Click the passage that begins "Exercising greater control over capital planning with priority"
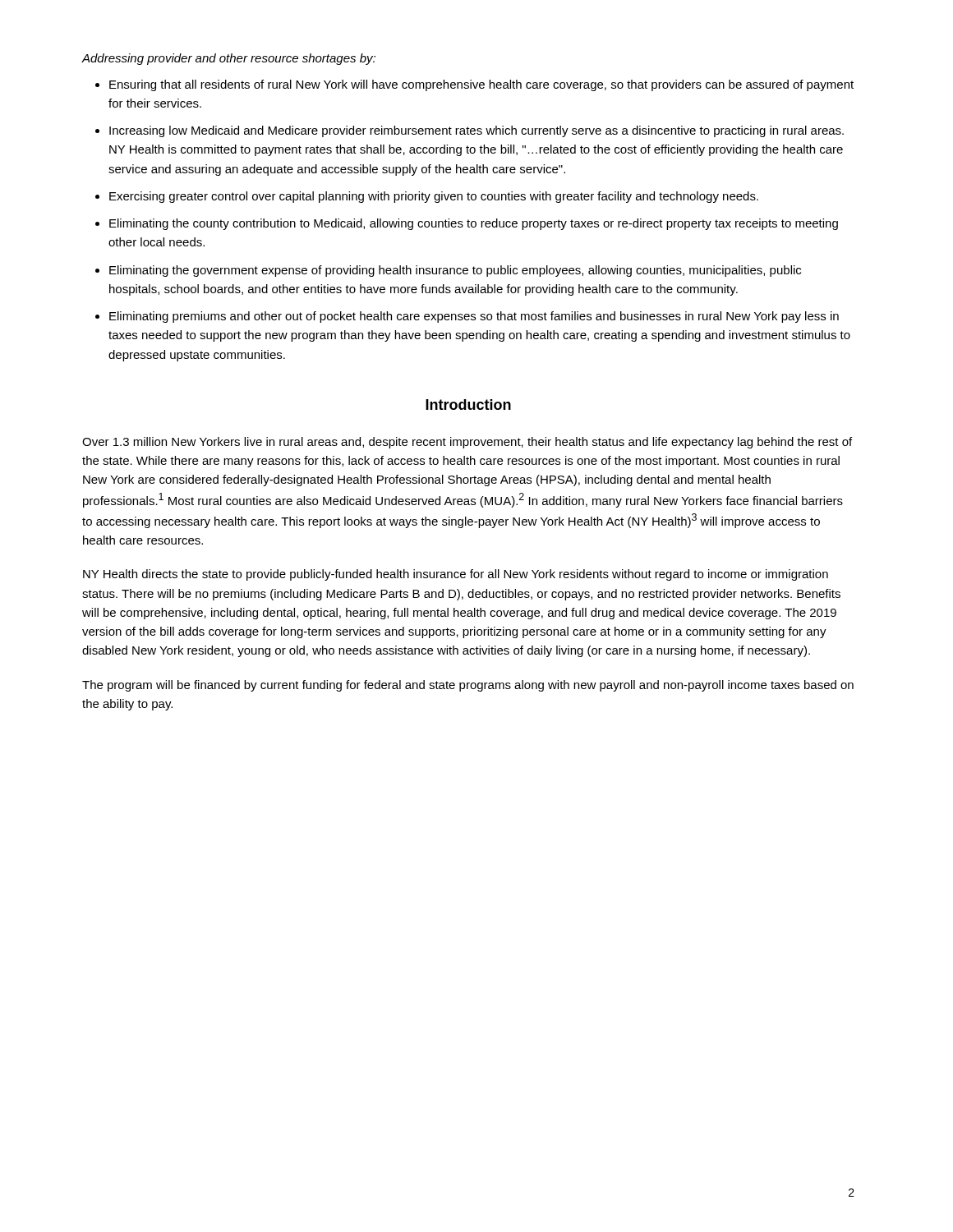 (434, 196)
